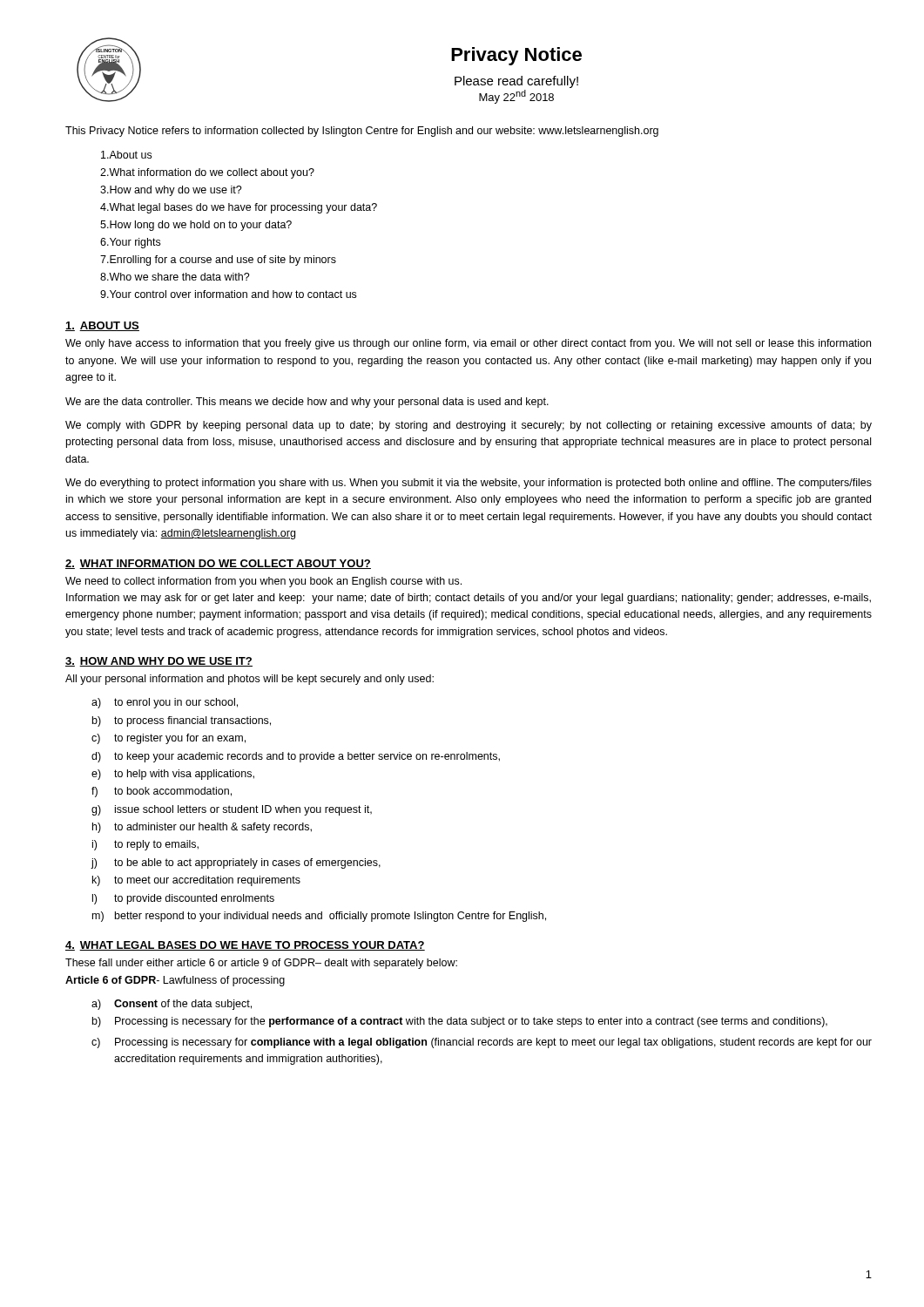The image size is (924, 1307).
Task: Locate the title with the text "Privacy Notice"
Action: [516, 55]
